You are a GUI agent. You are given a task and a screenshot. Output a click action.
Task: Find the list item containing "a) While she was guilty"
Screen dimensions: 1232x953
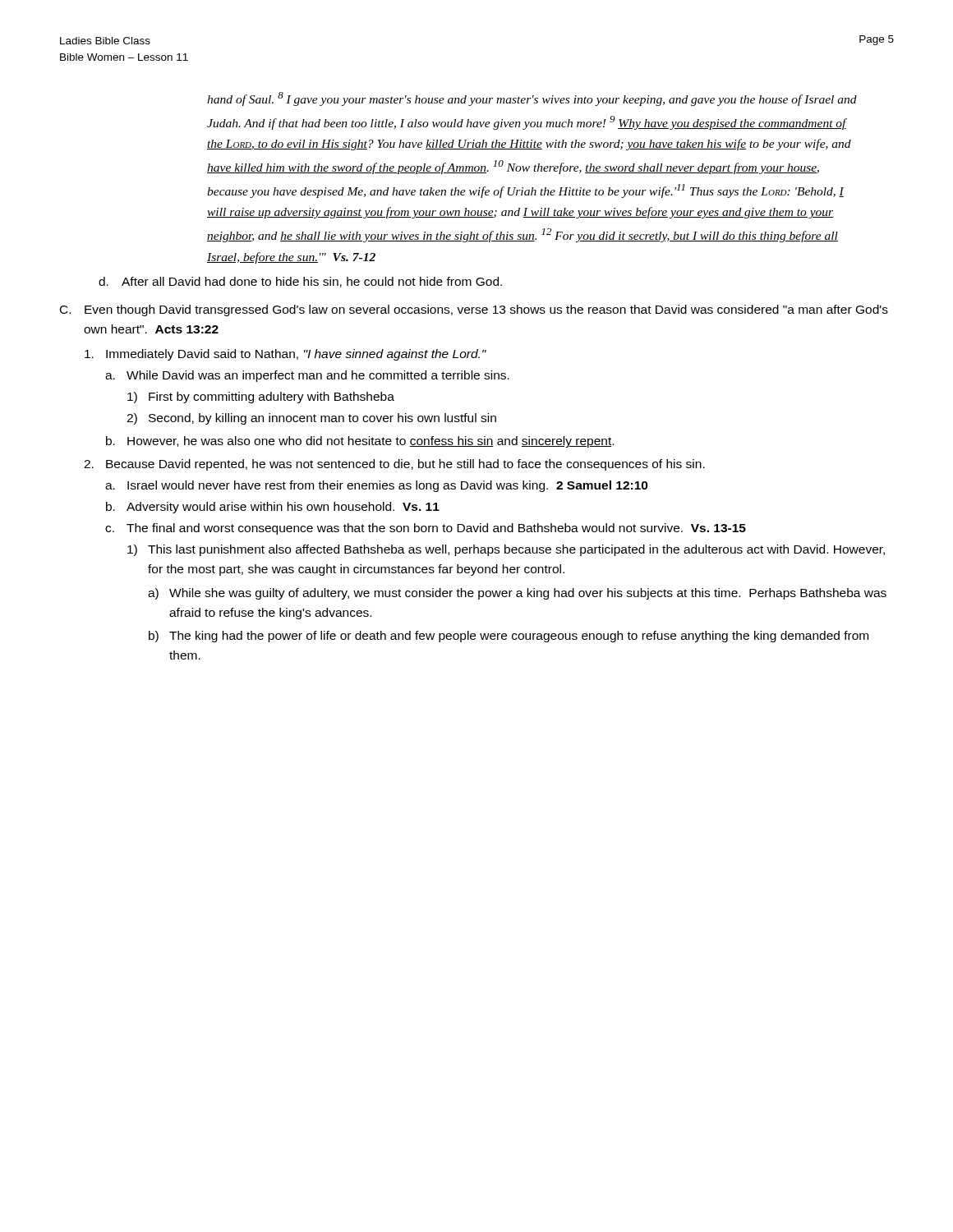click(521, 602)
